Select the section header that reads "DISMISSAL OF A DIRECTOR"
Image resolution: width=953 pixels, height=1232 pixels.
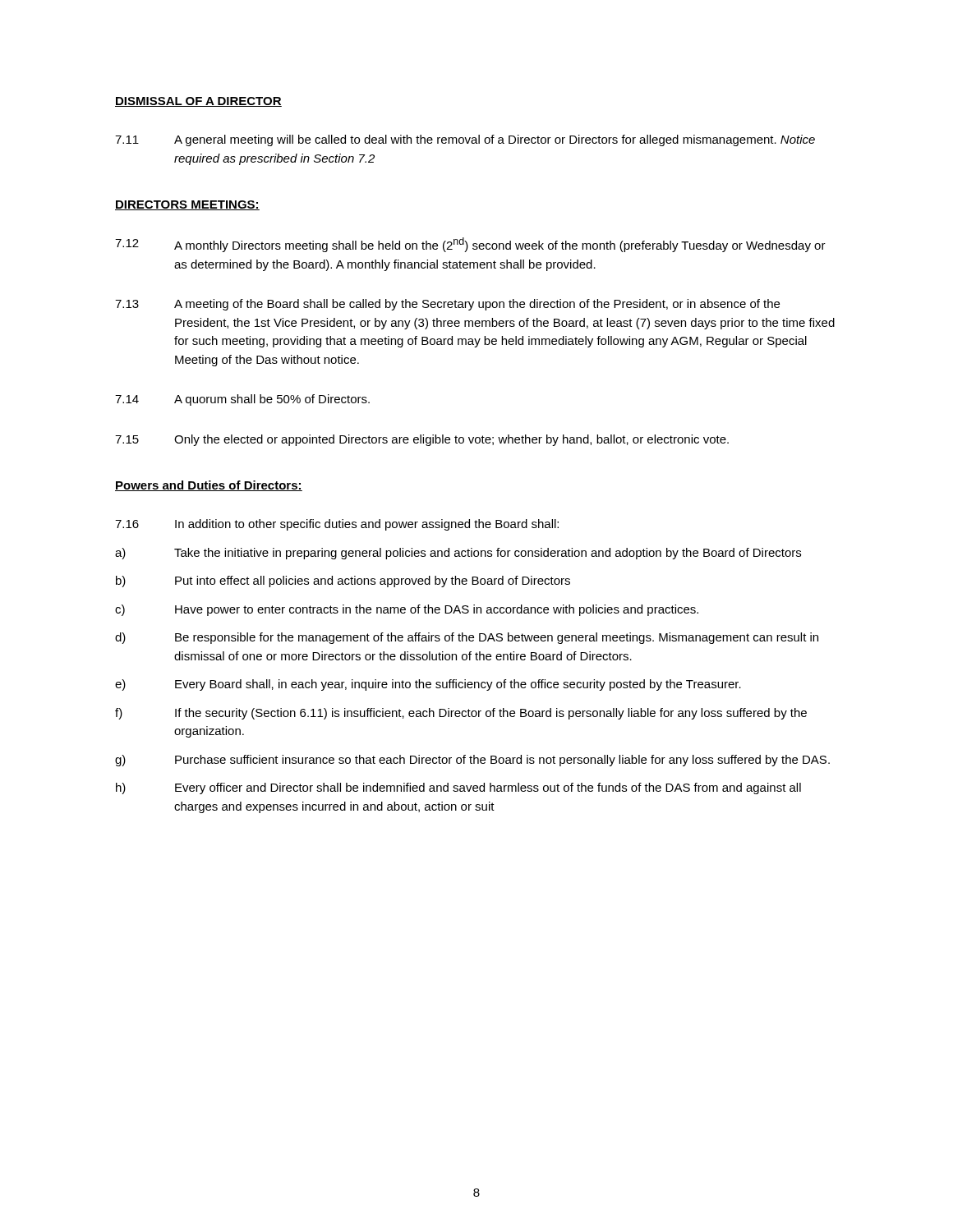click(x=198, y=101)
